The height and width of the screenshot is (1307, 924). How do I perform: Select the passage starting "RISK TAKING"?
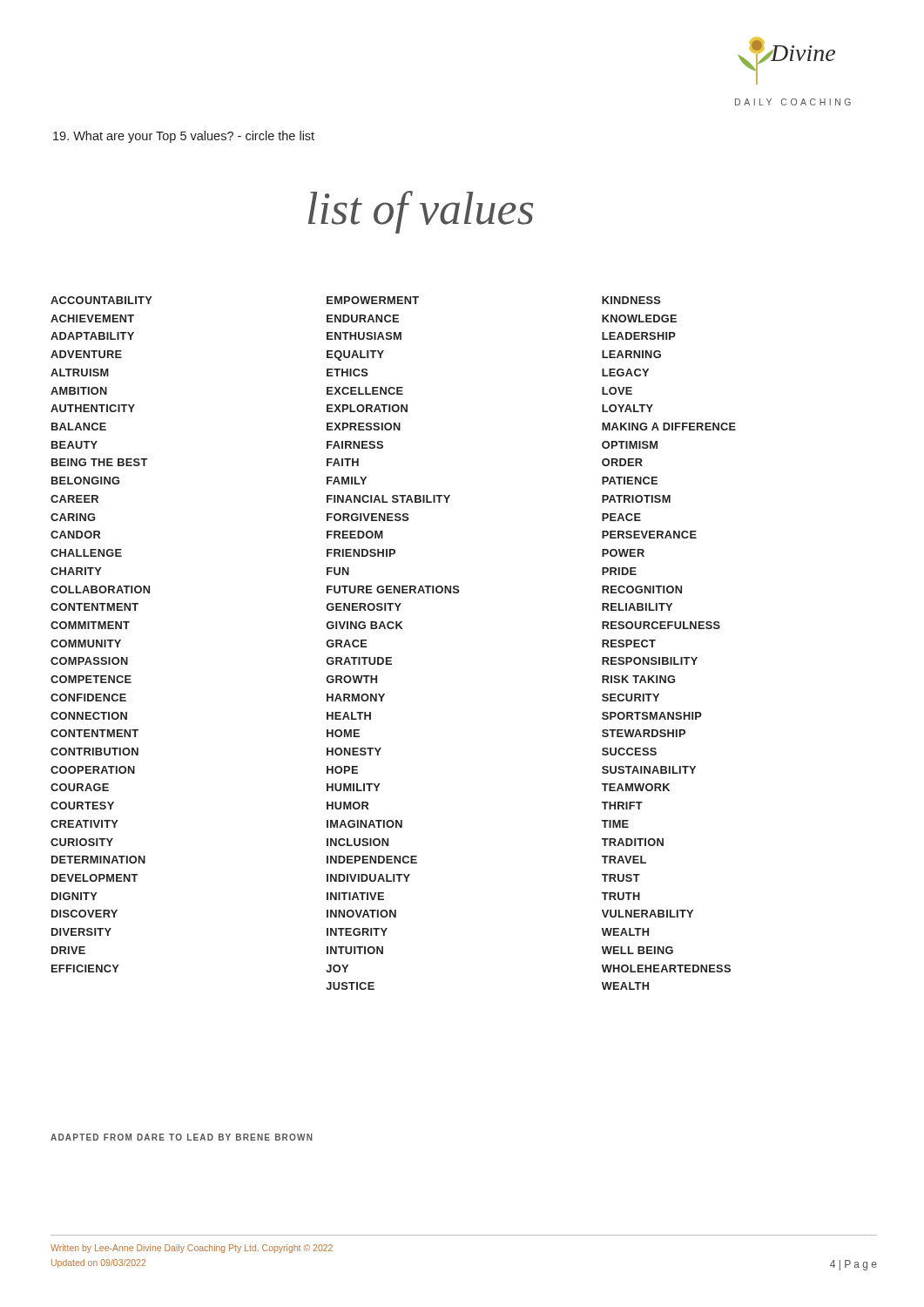click(x=639, y=679)
